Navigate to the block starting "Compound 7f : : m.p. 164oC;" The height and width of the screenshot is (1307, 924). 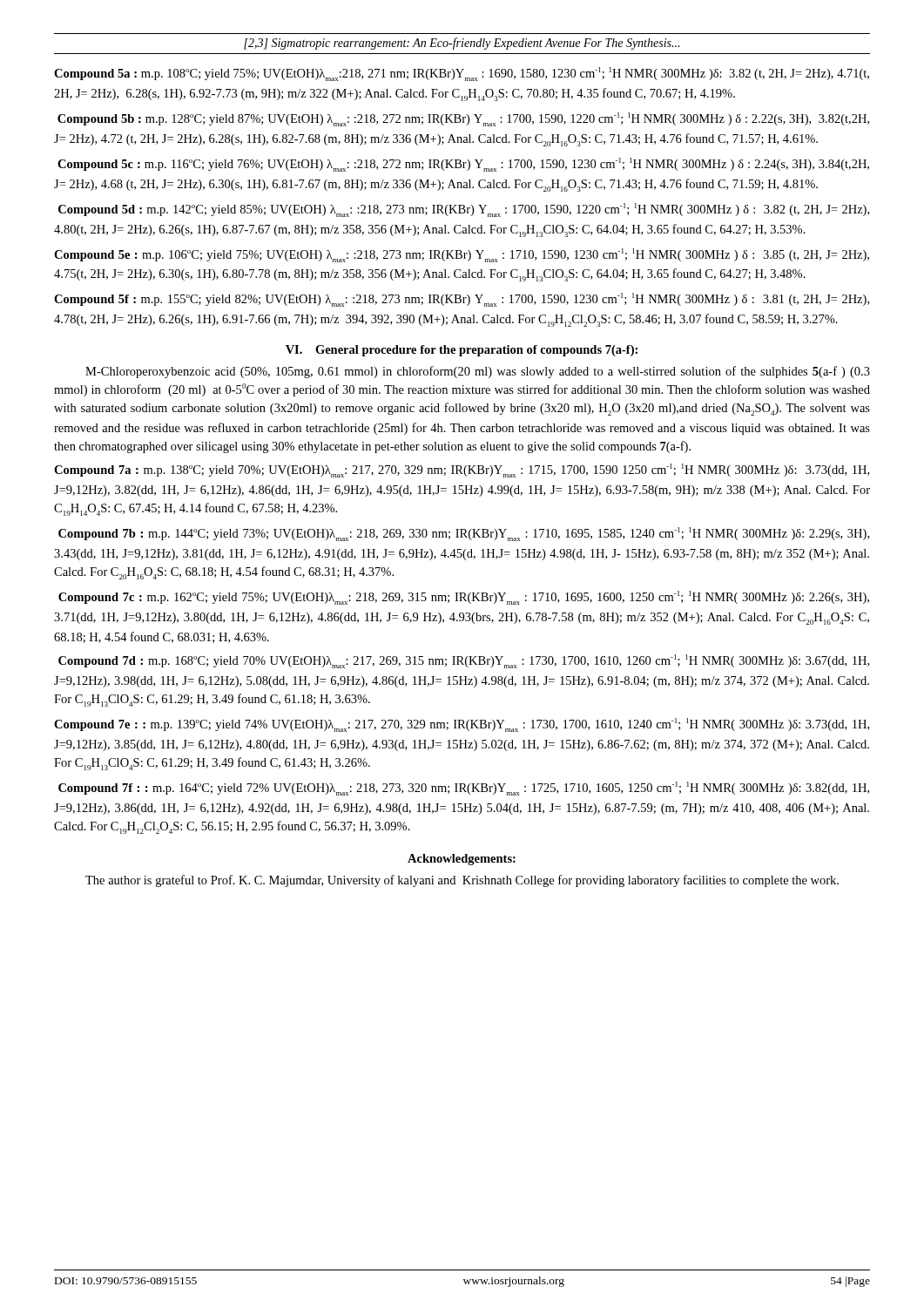pos(462,807)
